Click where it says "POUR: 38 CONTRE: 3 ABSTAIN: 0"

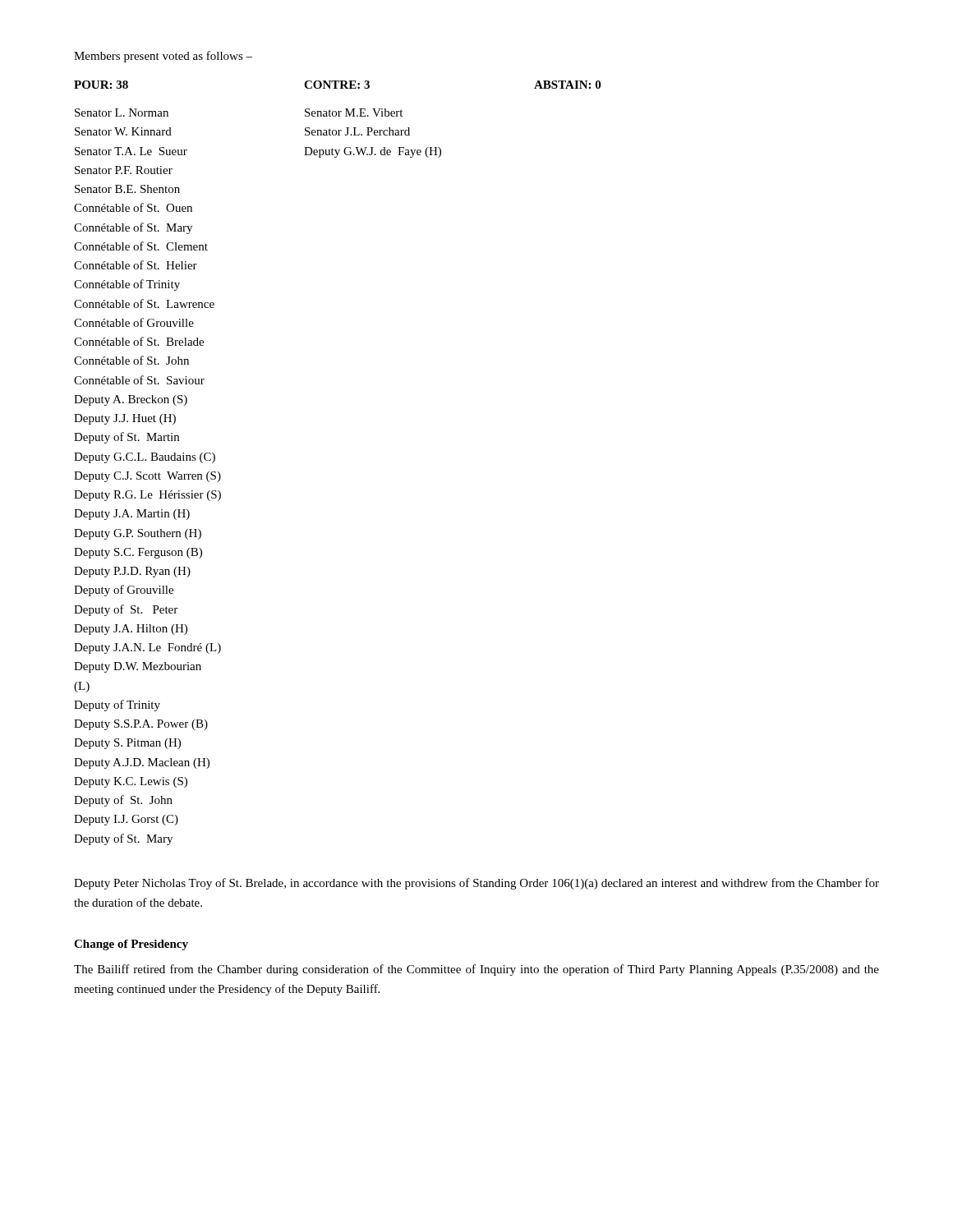[337, 85]
